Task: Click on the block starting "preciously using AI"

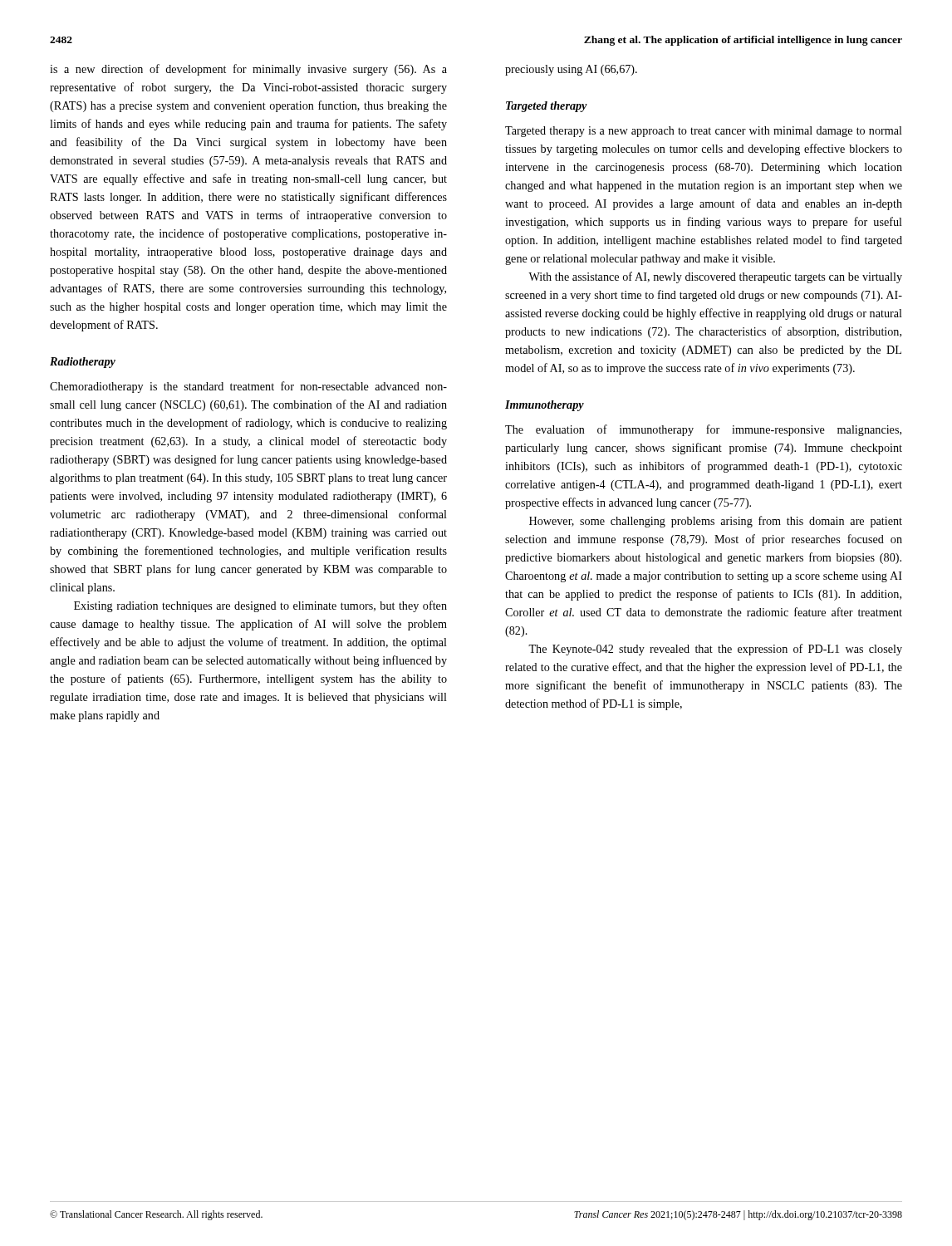Action: point(571,70)
